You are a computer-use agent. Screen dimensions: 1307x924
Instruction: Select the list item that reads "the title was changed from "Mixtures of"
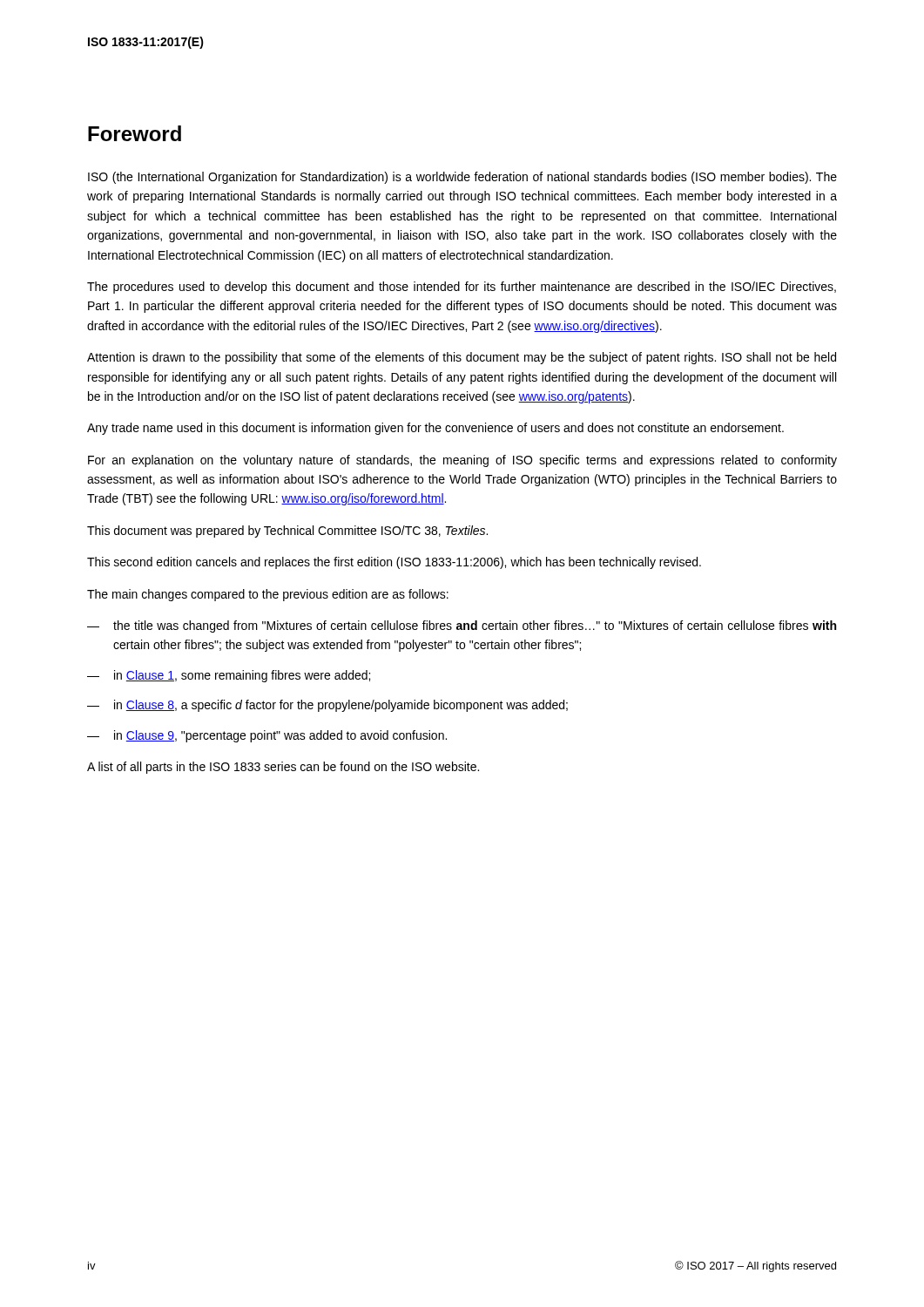point(462,636)
